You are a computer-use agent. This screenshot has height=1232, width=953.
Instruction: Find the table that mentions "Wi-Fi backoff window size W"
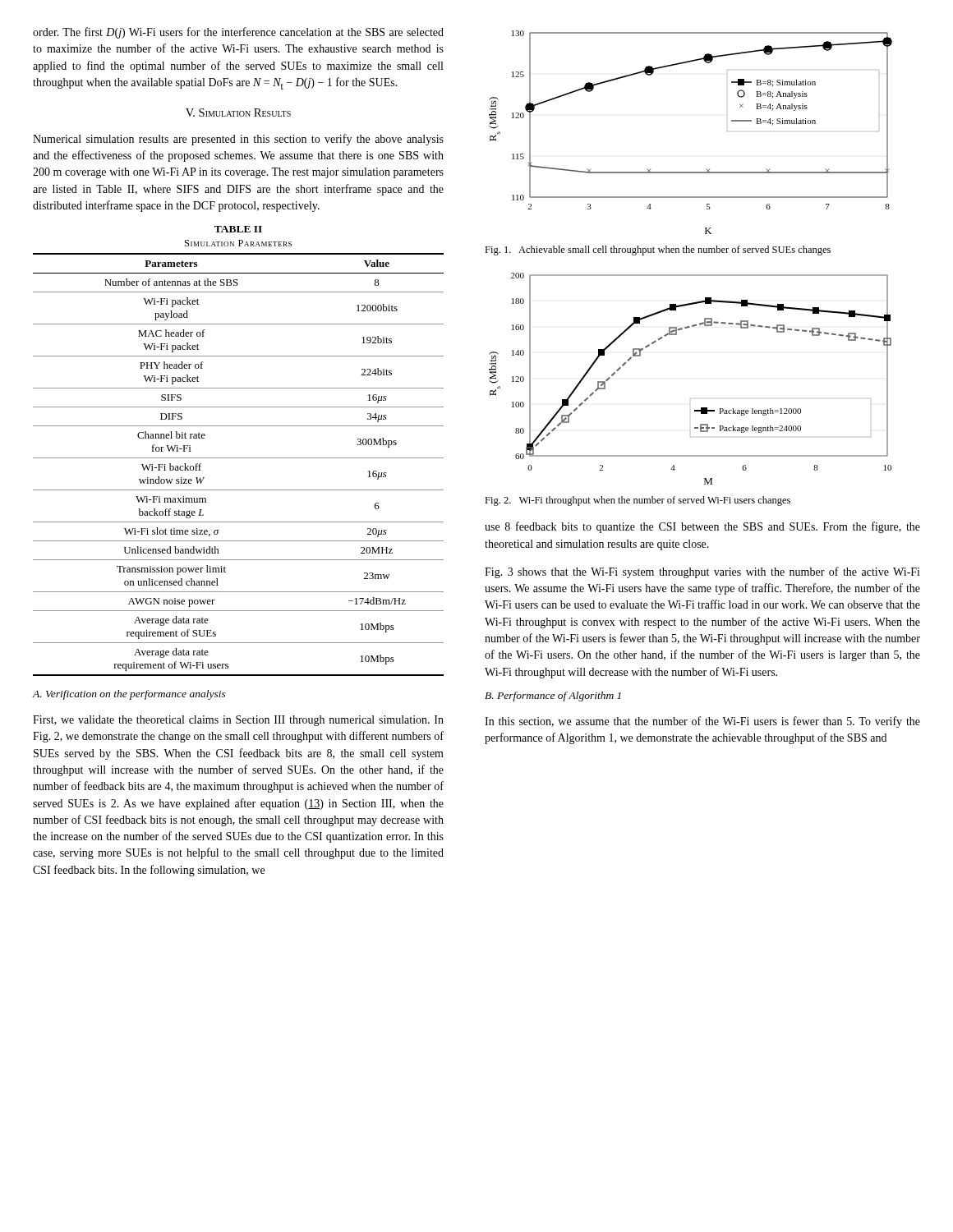pyautogui.click(x=238, y=449)
